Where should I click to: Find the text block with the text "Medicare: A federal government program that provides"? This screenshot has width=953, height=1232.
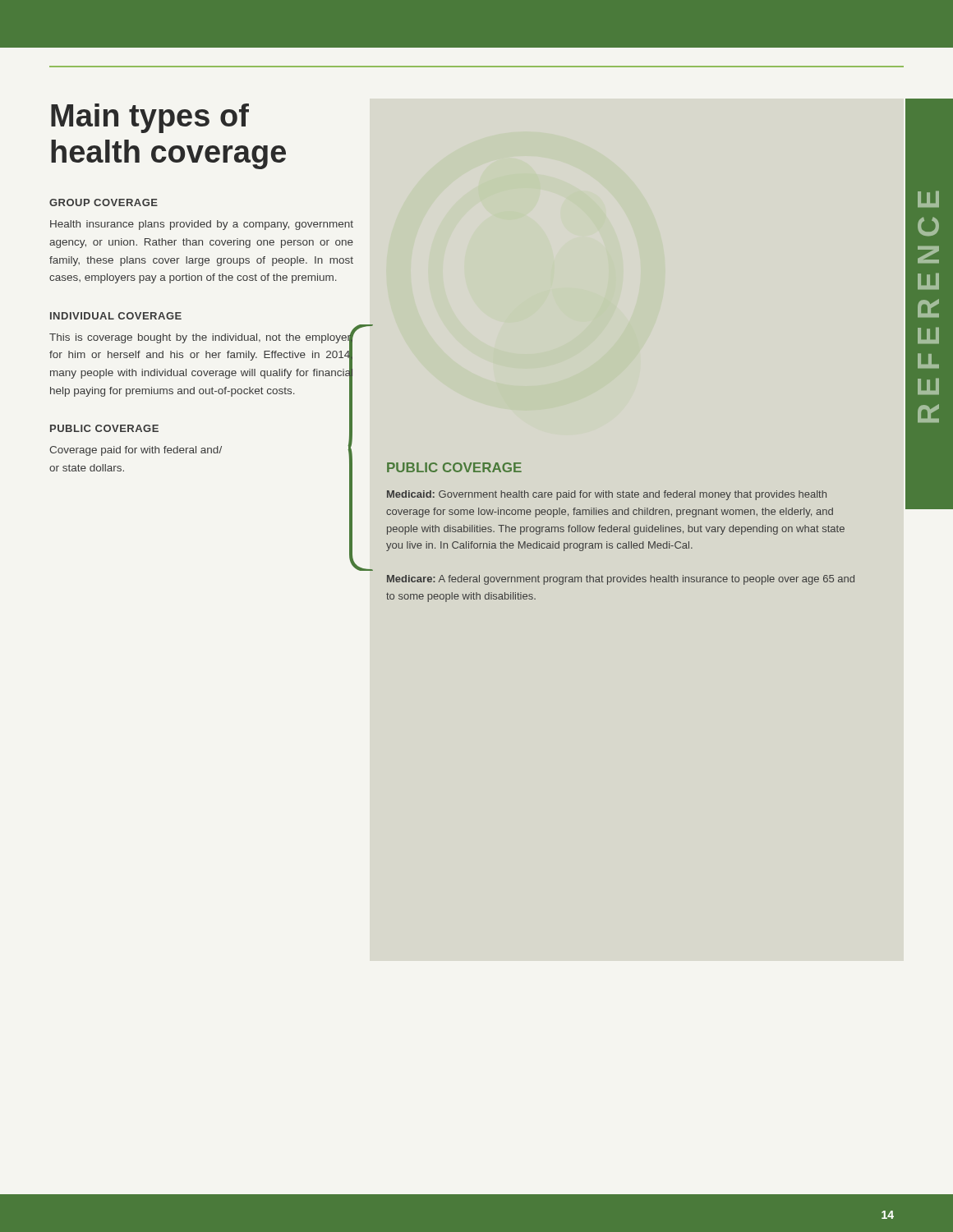click(x=624, y=588)
